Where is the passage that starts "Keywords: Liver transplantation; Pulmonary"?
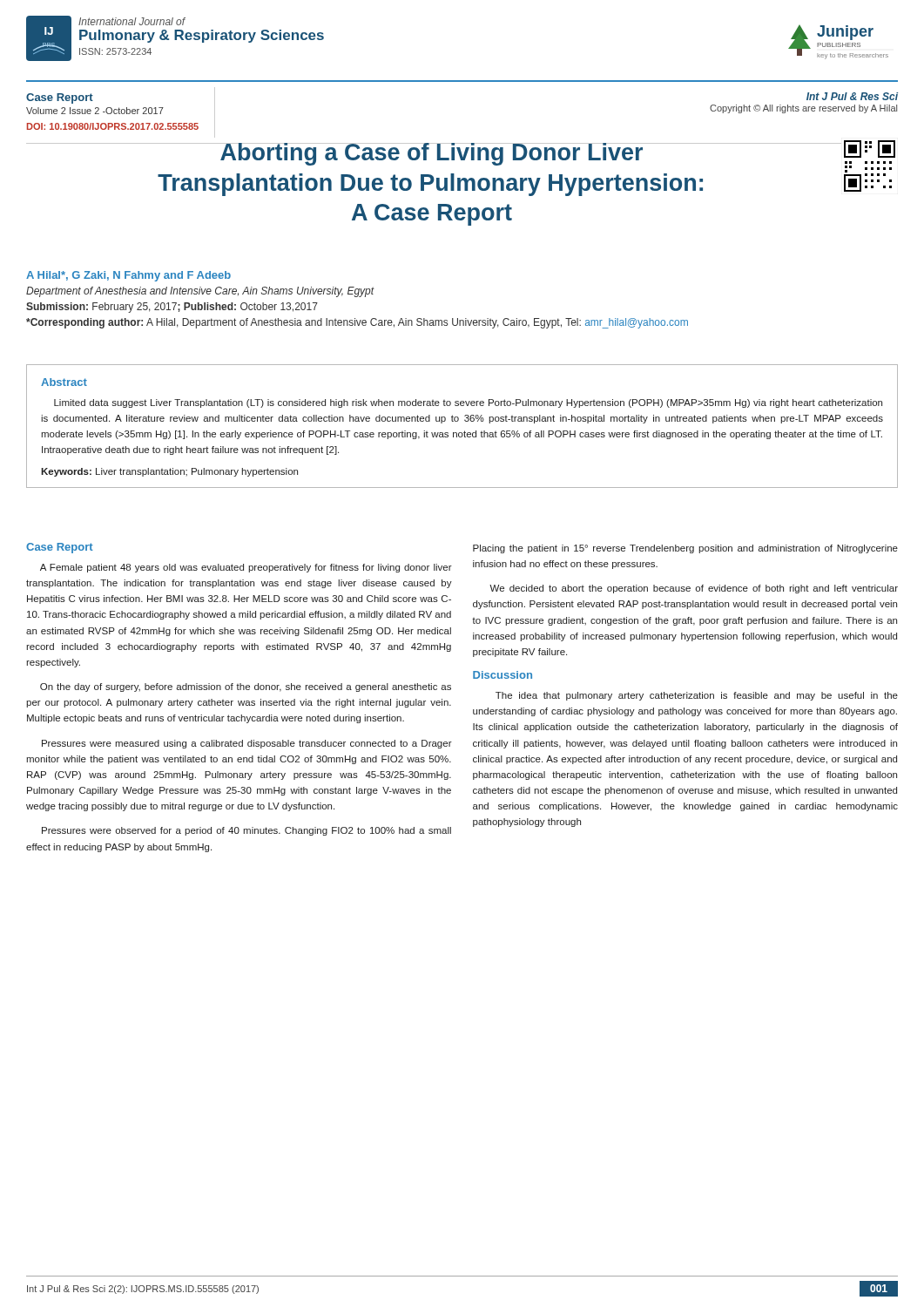 (x=170, y=471)
